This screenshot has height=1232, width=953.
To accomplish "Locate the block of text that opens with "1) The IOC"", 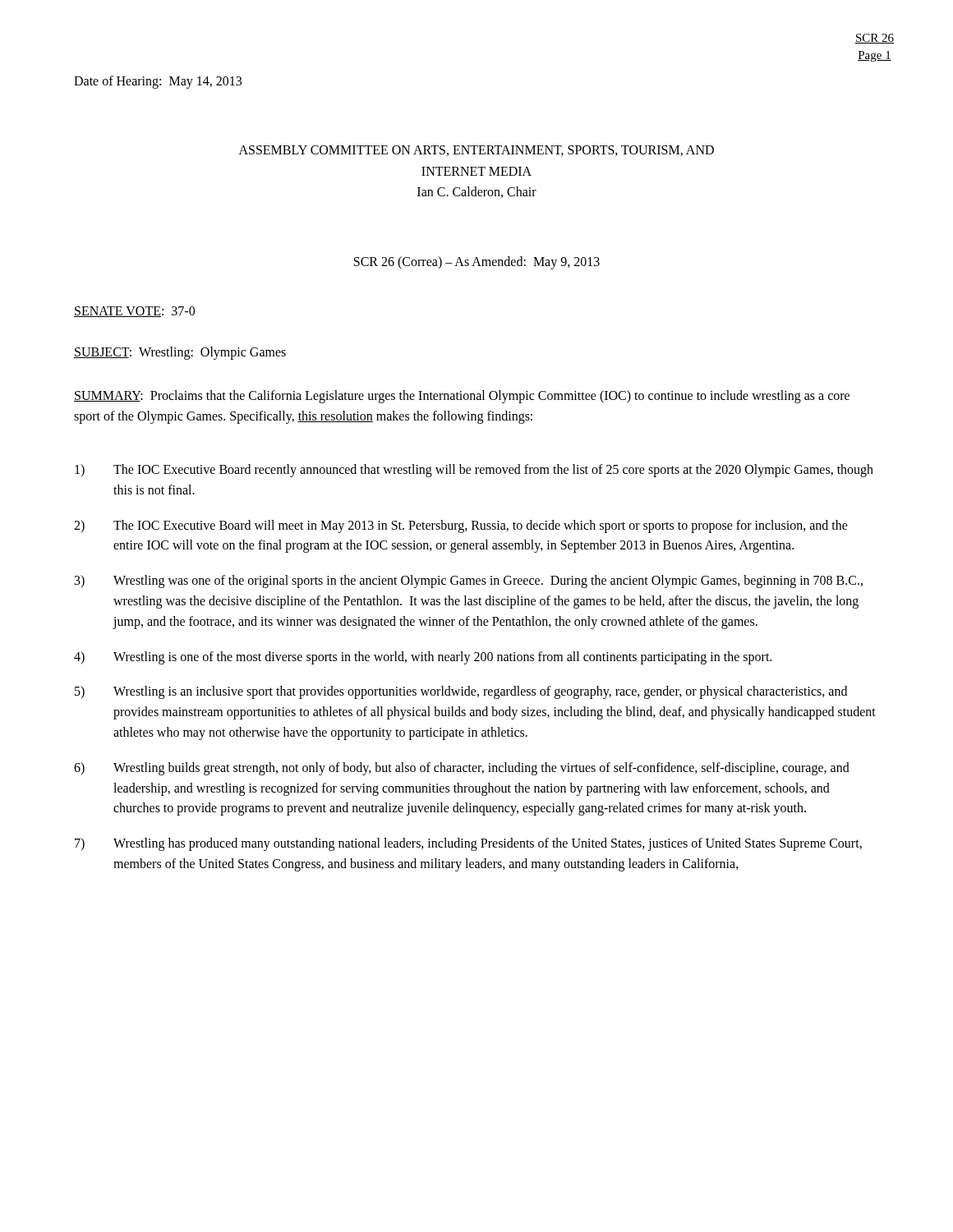I will [476, 480].
